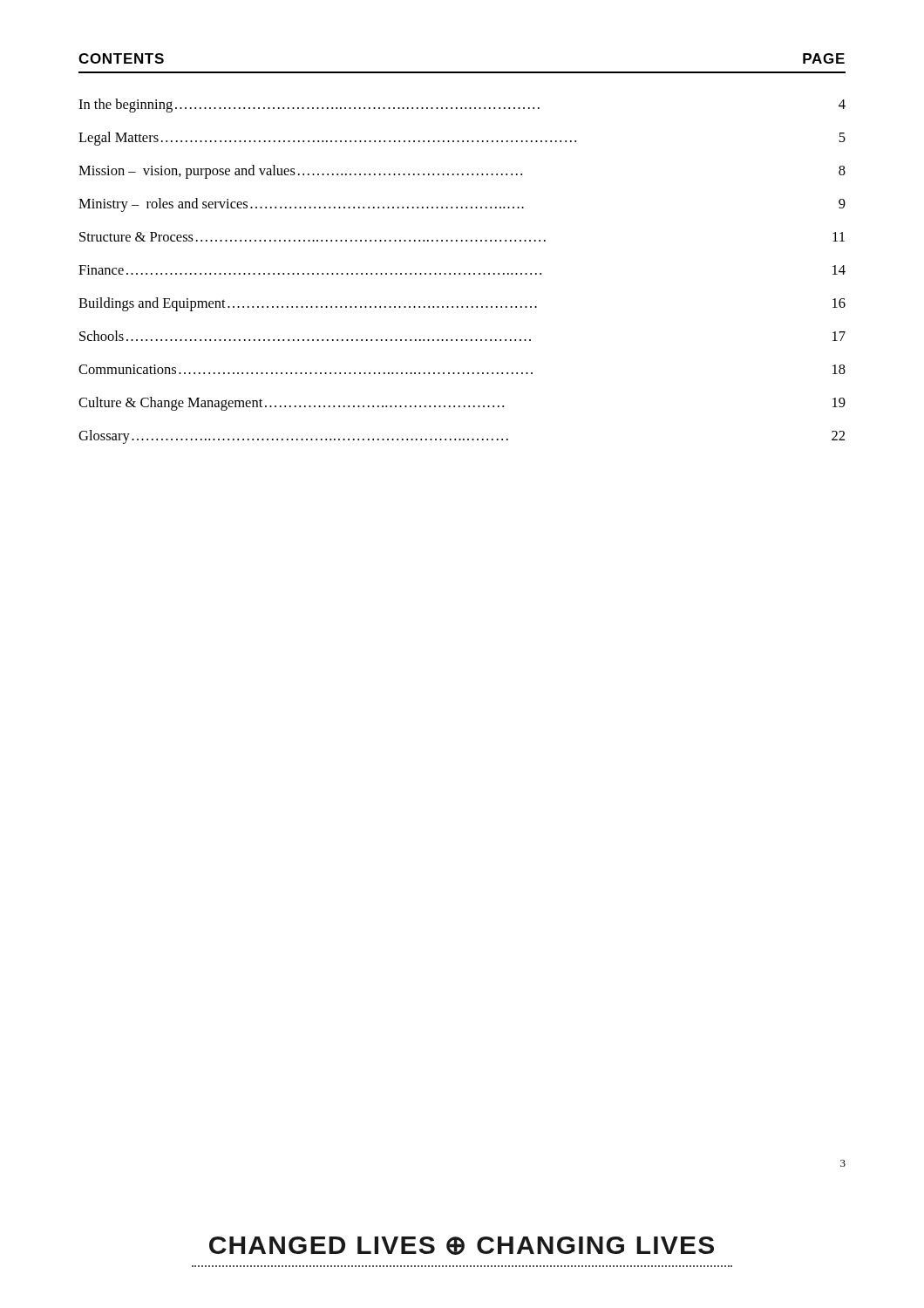Find "Legal Matters……………………………..……………………………………………5" on this page
Screen dimensions: 1308x924
462,138
